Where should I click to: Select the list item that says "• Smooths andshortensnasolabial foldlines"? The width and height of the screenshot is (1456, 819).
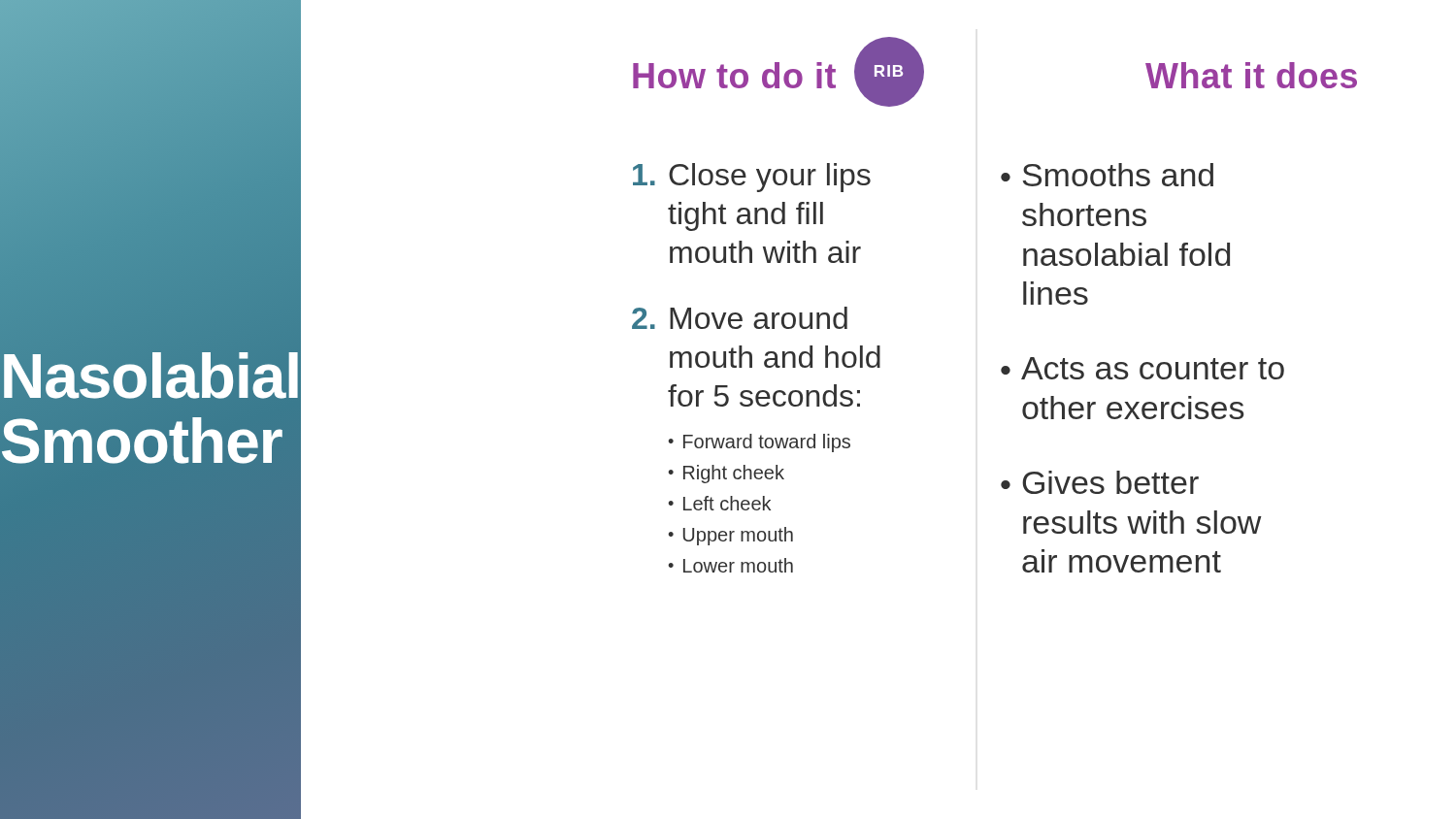pos(1116,234)
